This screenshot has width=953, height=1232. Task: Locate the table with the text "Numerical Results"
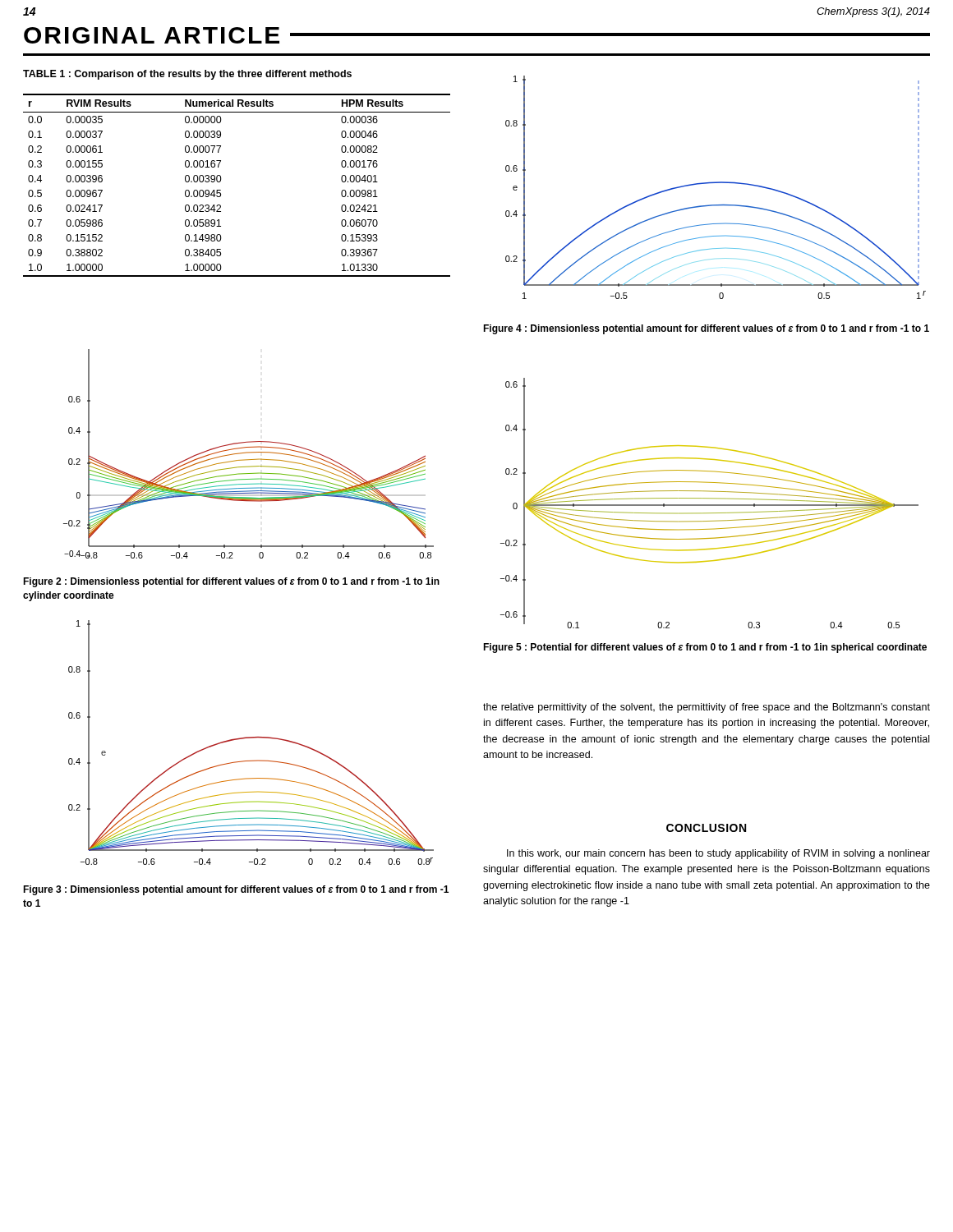237,185
